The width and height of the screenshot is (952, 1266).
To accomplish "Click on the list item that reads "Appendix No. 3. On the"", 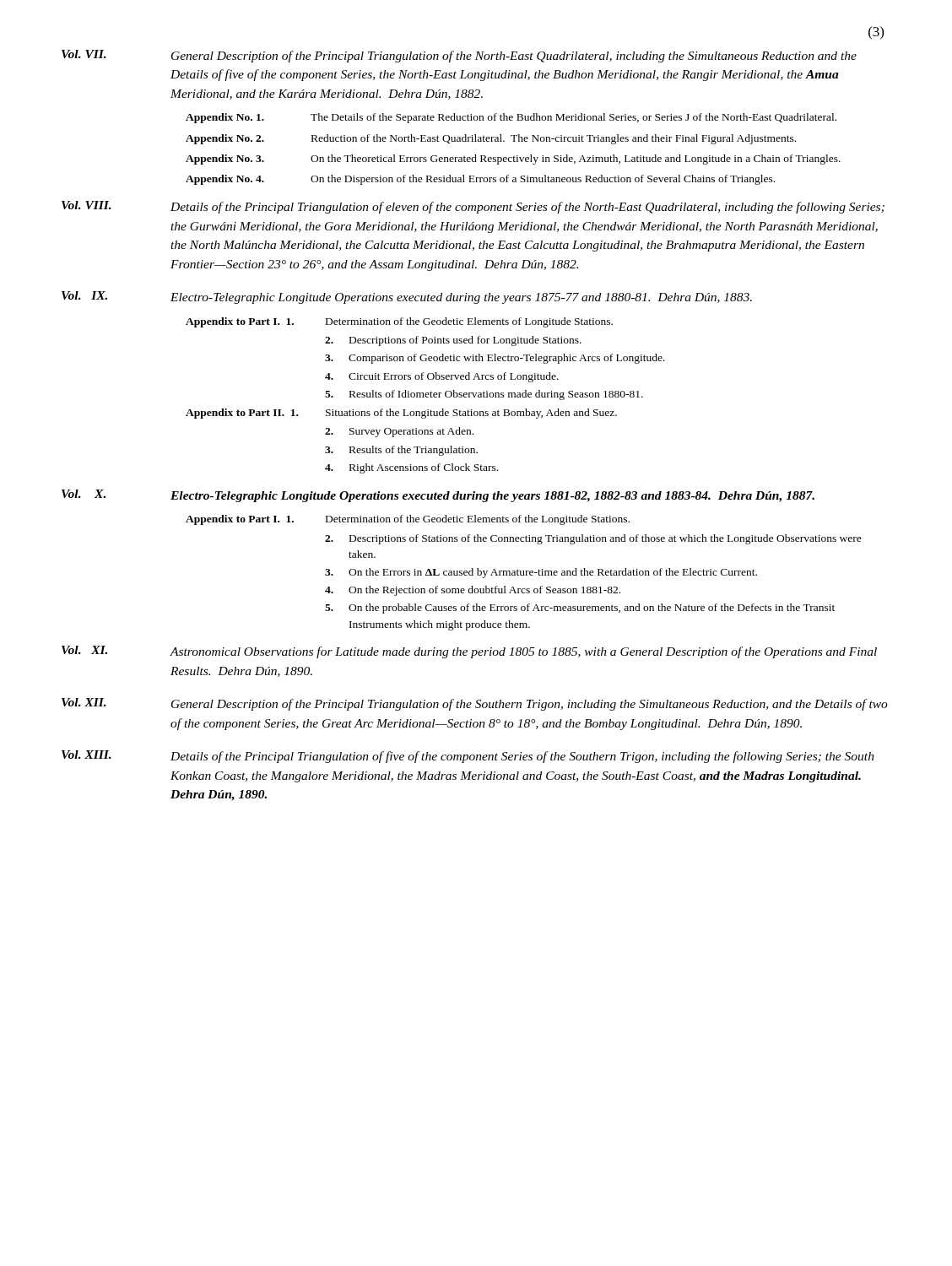I will pos(538,159).
